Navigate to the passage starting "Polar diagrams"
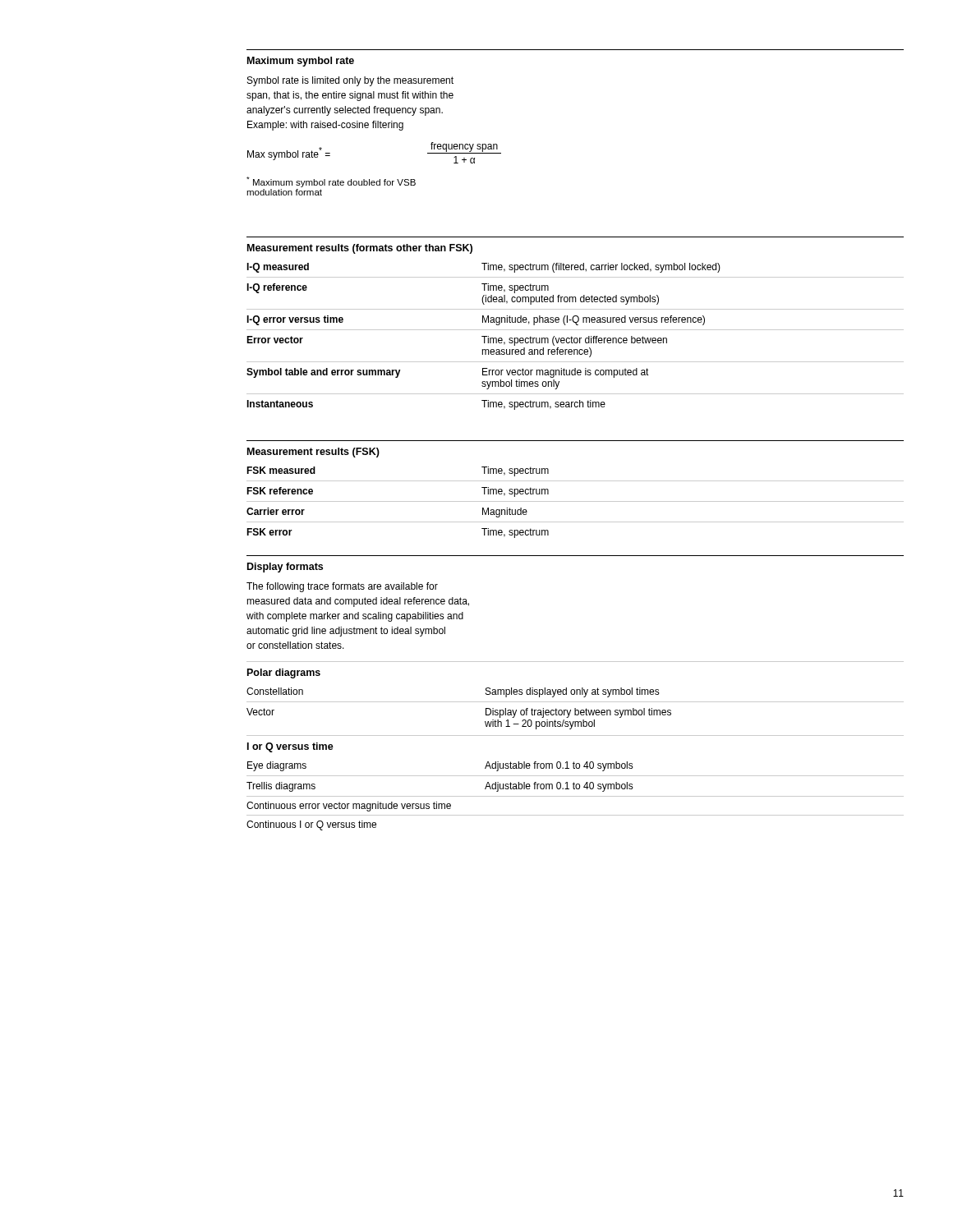The width and height of the screenshot is (953, 1232). [284, 673]
